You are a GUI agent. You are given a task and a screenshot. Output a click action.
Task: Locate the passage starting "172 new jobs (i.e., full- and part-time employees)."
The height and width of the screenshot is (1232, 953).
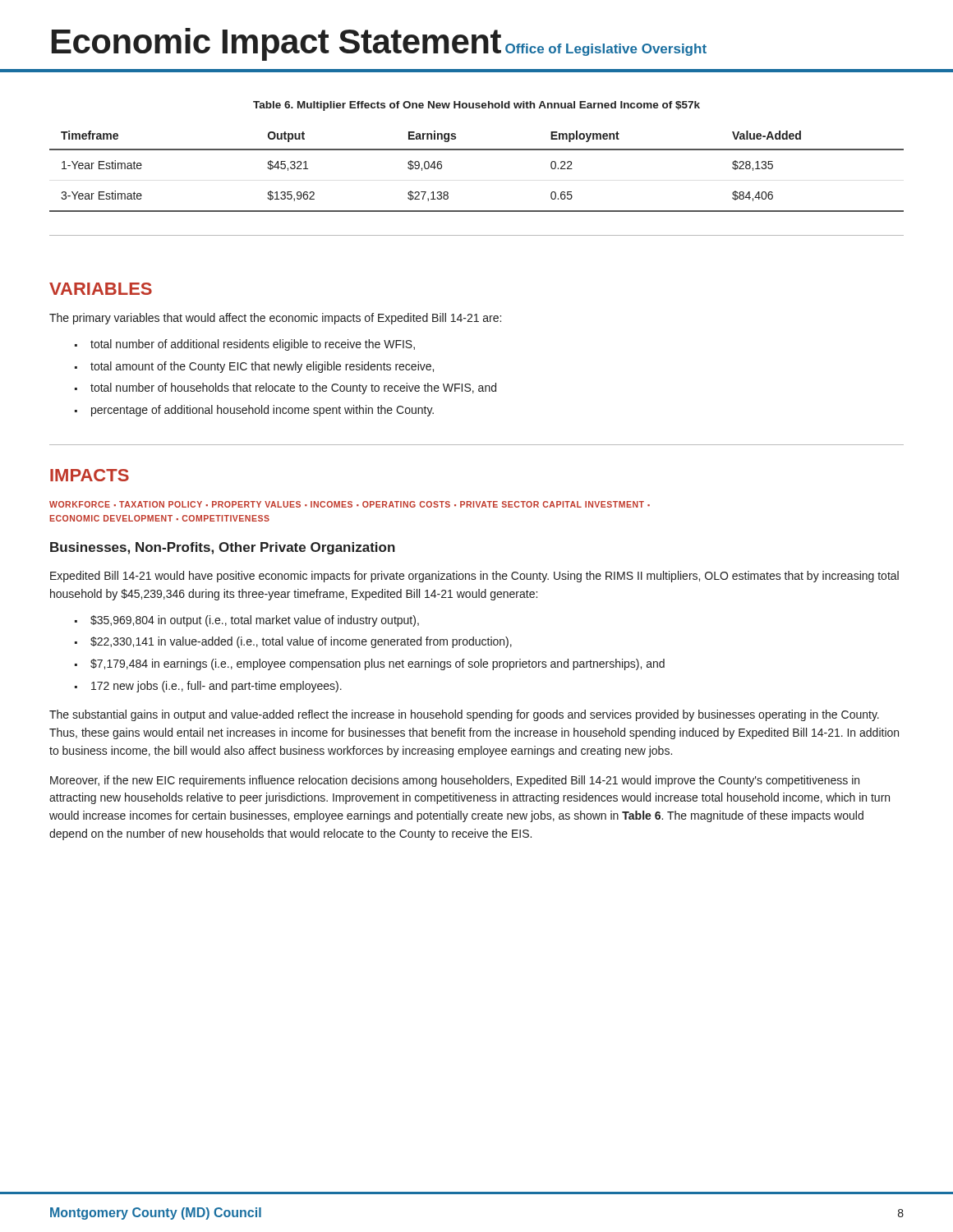click(216, 686)
